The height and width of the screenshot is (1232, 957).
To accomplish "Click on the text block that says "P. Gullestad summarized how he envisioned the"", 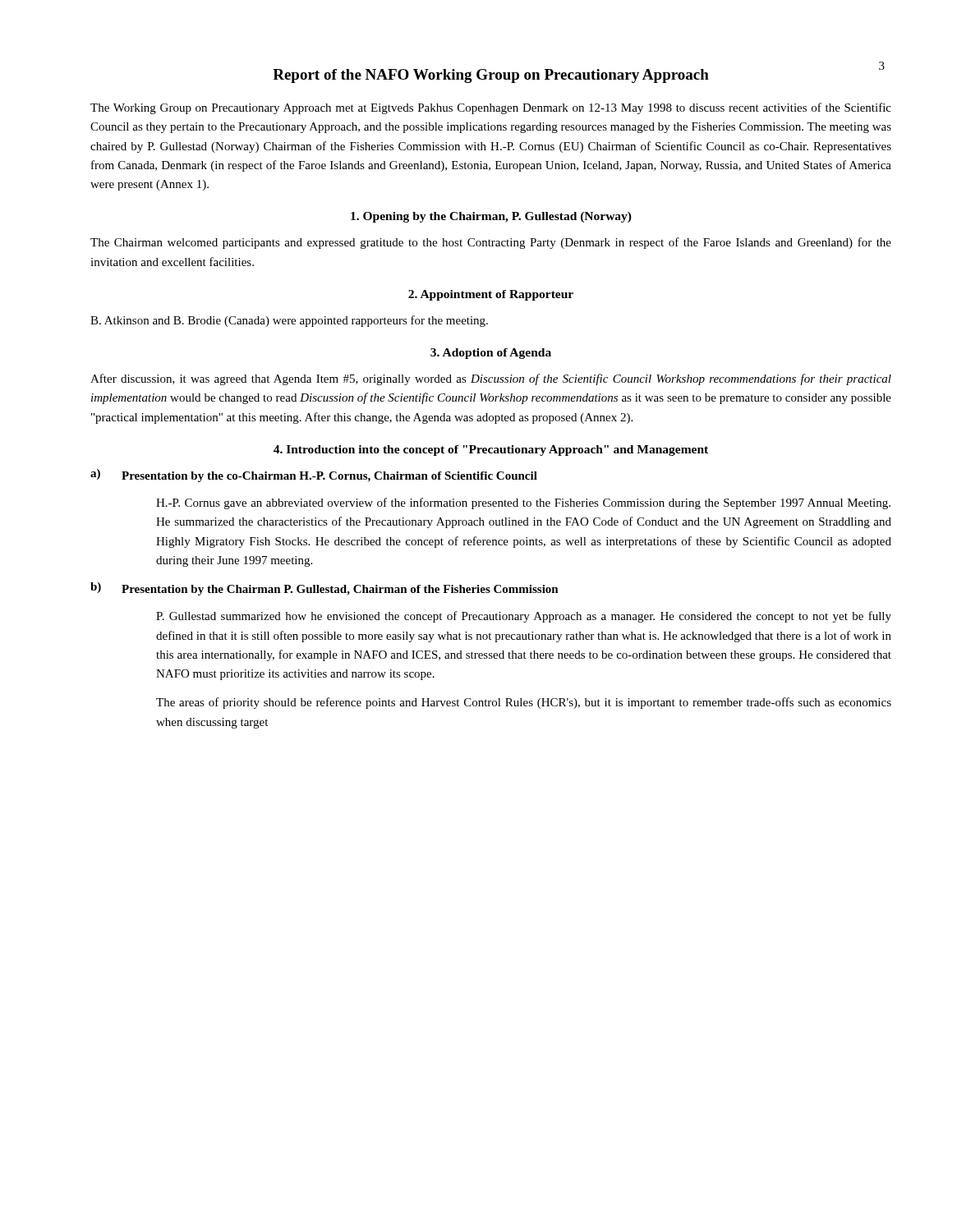I will pyautogui.click(x=524, y=645).
